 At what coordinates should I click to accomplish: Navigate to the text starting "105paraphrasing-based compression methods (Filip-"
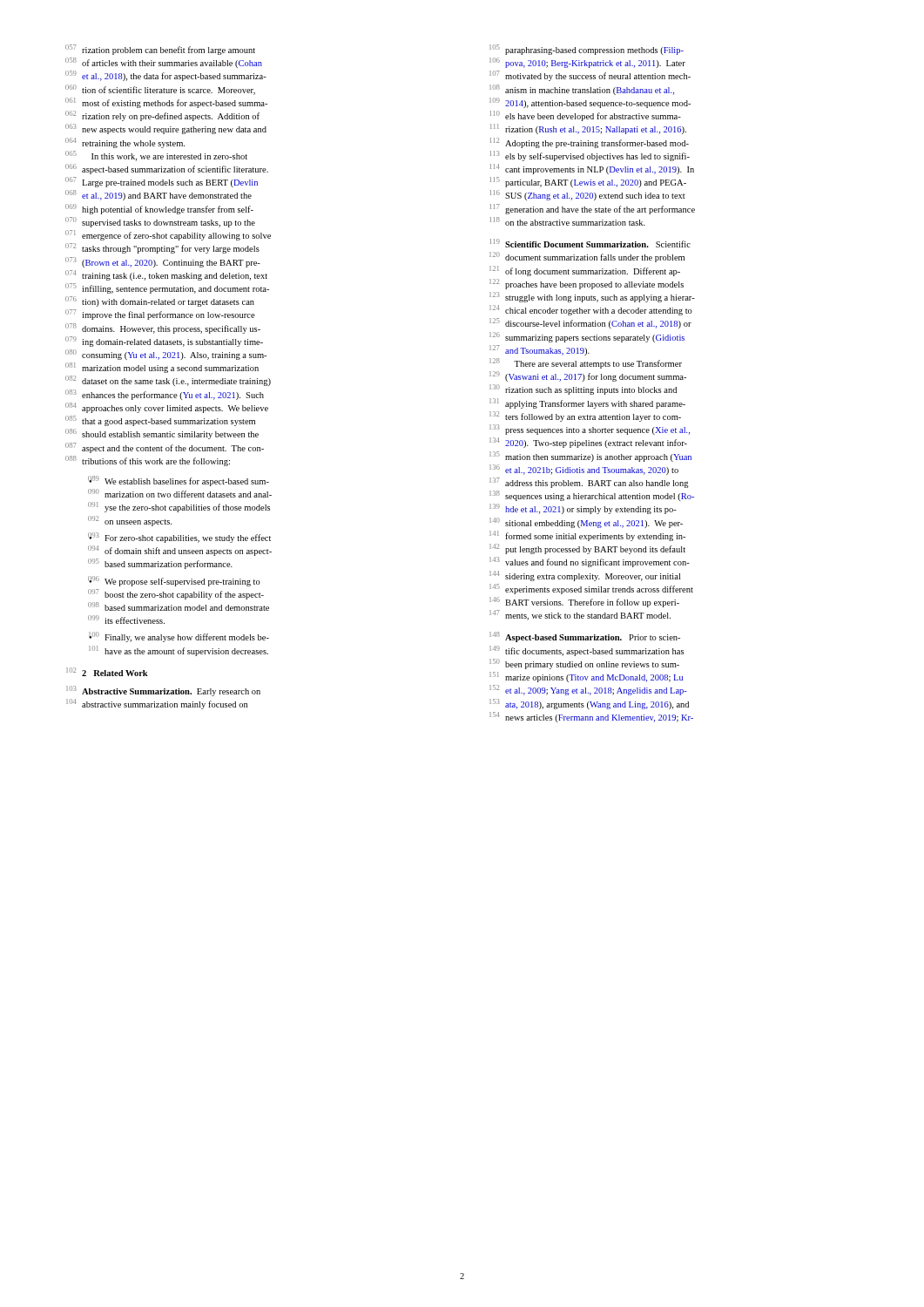click(x=688, y=136)
